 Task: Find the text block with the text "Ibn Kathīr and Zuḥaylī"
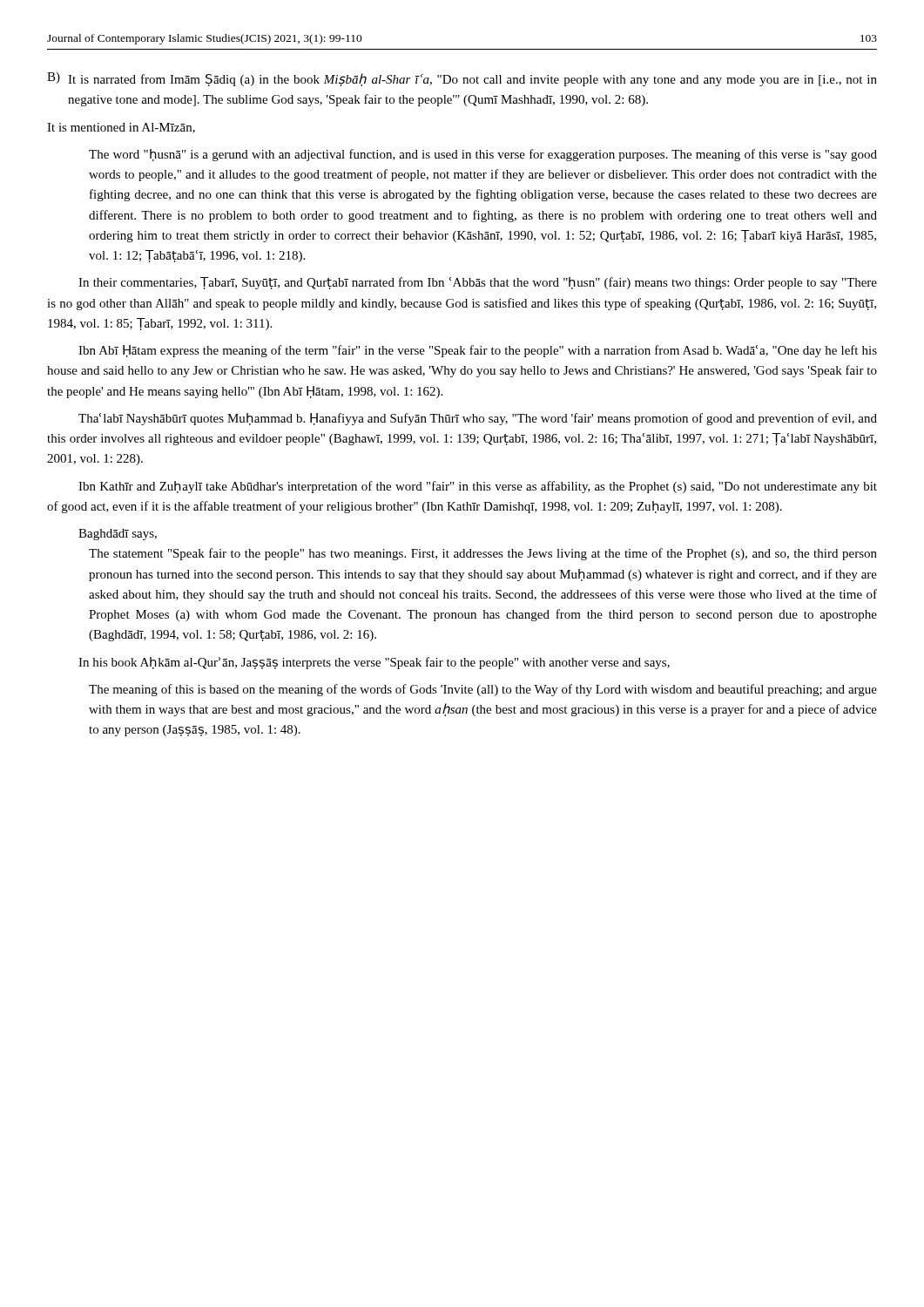(462, 496)
